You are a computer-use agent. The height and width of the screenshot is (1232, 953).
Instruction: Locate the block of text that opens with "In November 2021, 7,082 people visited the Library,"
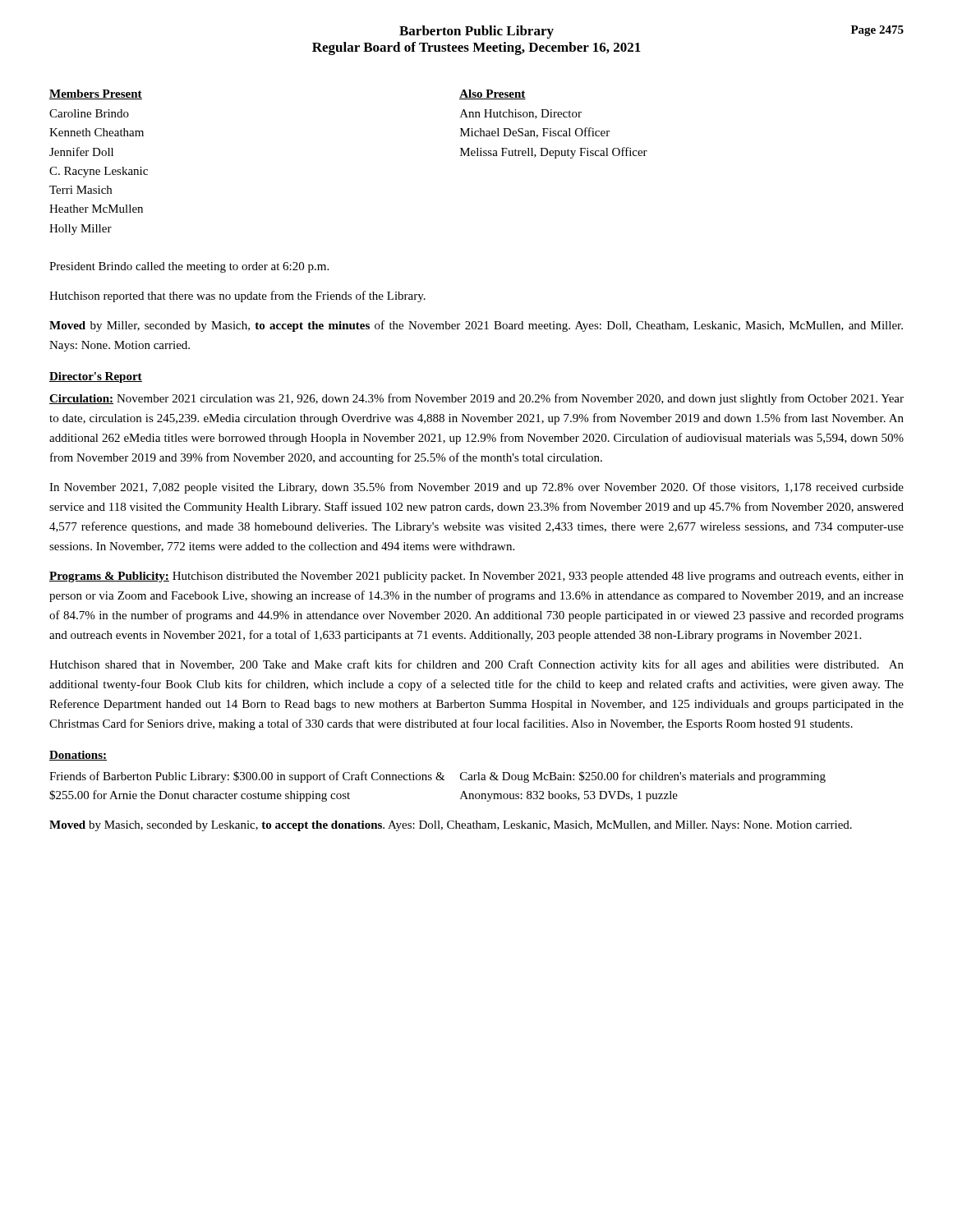point(476,516)
